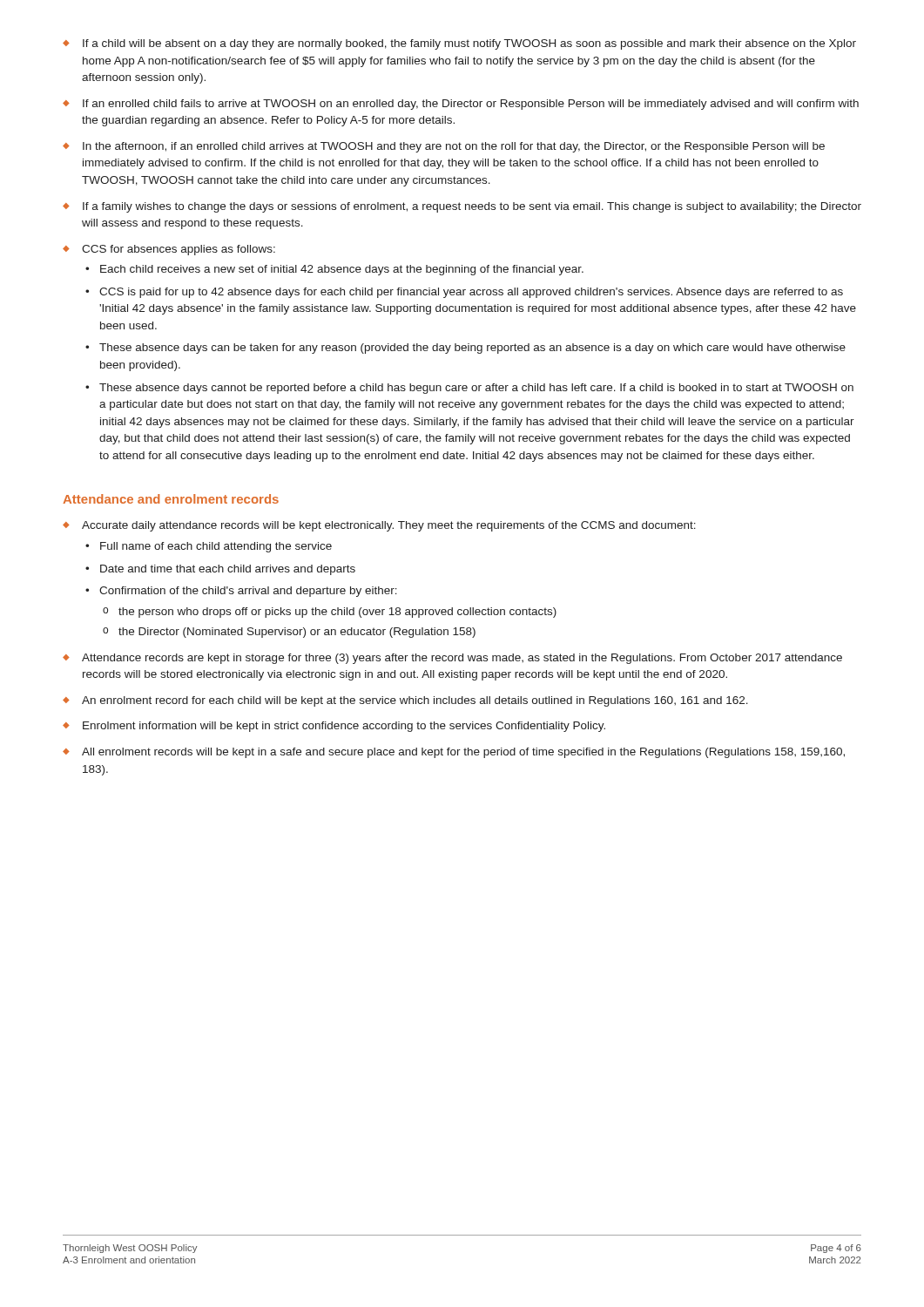The image size is (924, 1307).
Task: Point to the text block starting "Confirmation of the child's"
Action: (480, 612)
